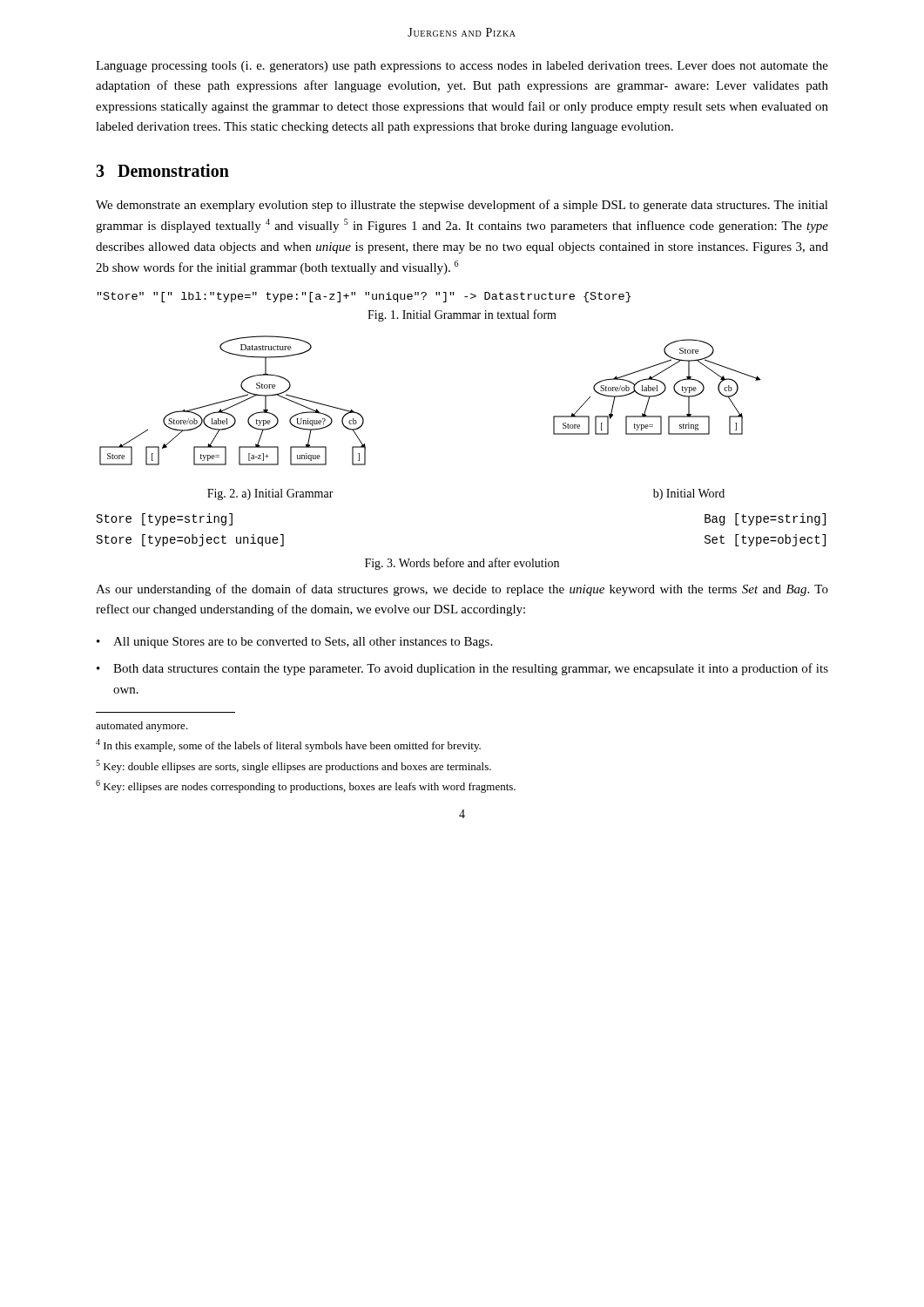The width and height of the screenshot is (924, 1307).
Task: Navigate to the text starting "6 Key: ellipses are nodes corresponding"
Action: pos(306,786)
